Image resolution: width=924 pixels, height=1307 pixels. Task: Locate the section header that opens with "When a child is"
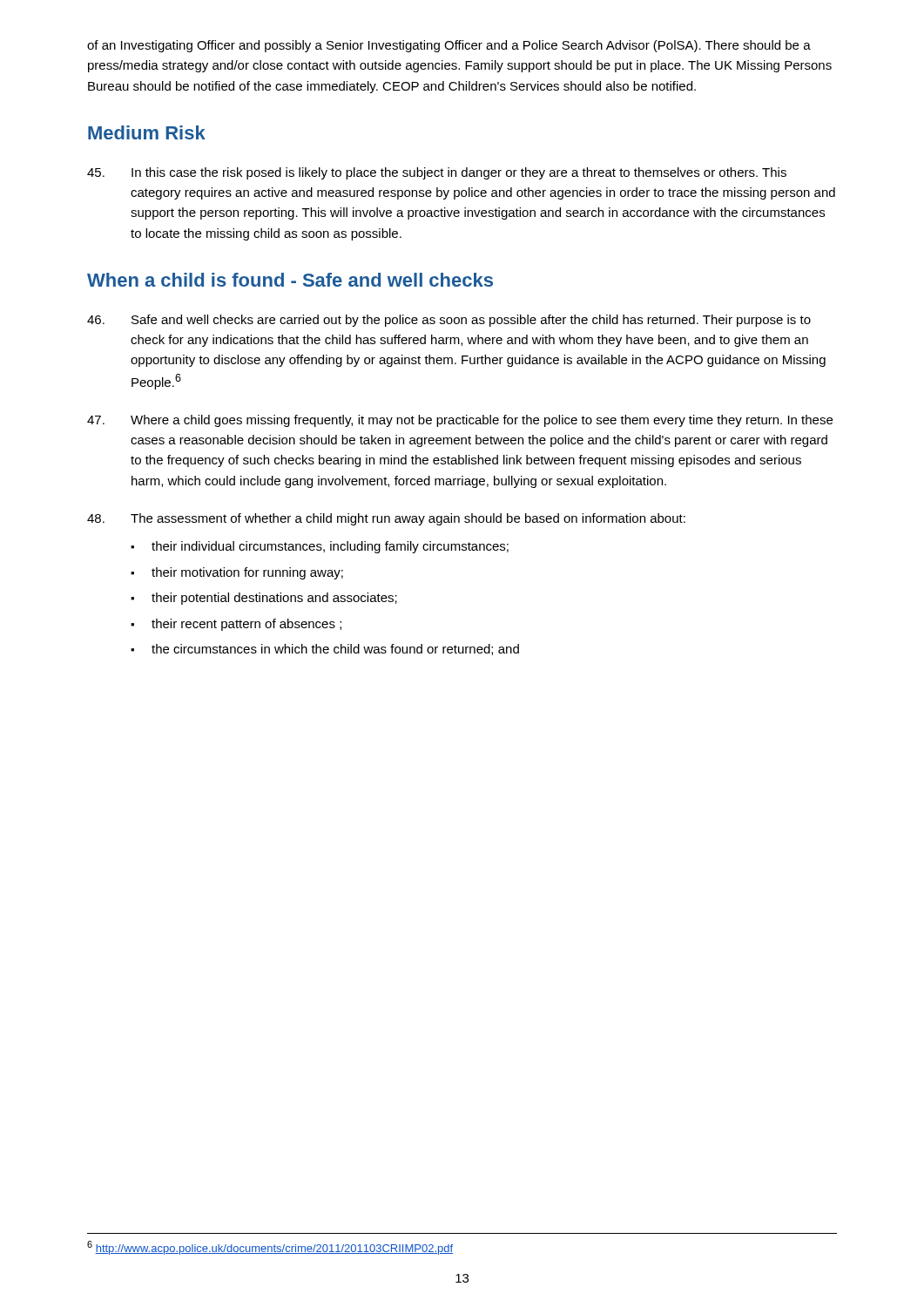click(462, 280)
